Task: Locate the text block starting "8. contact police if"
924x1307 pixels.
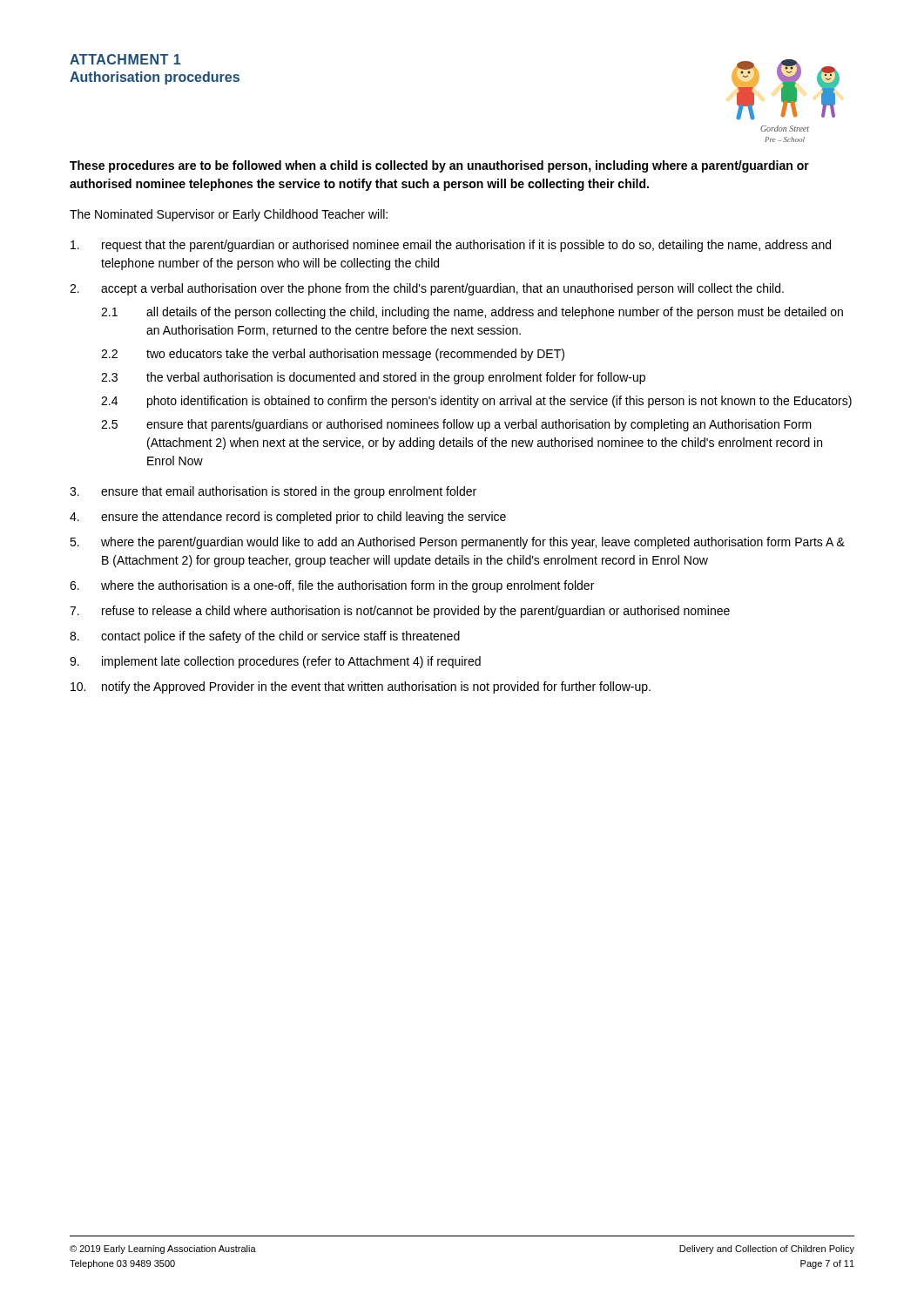Action: coord(462,637)
